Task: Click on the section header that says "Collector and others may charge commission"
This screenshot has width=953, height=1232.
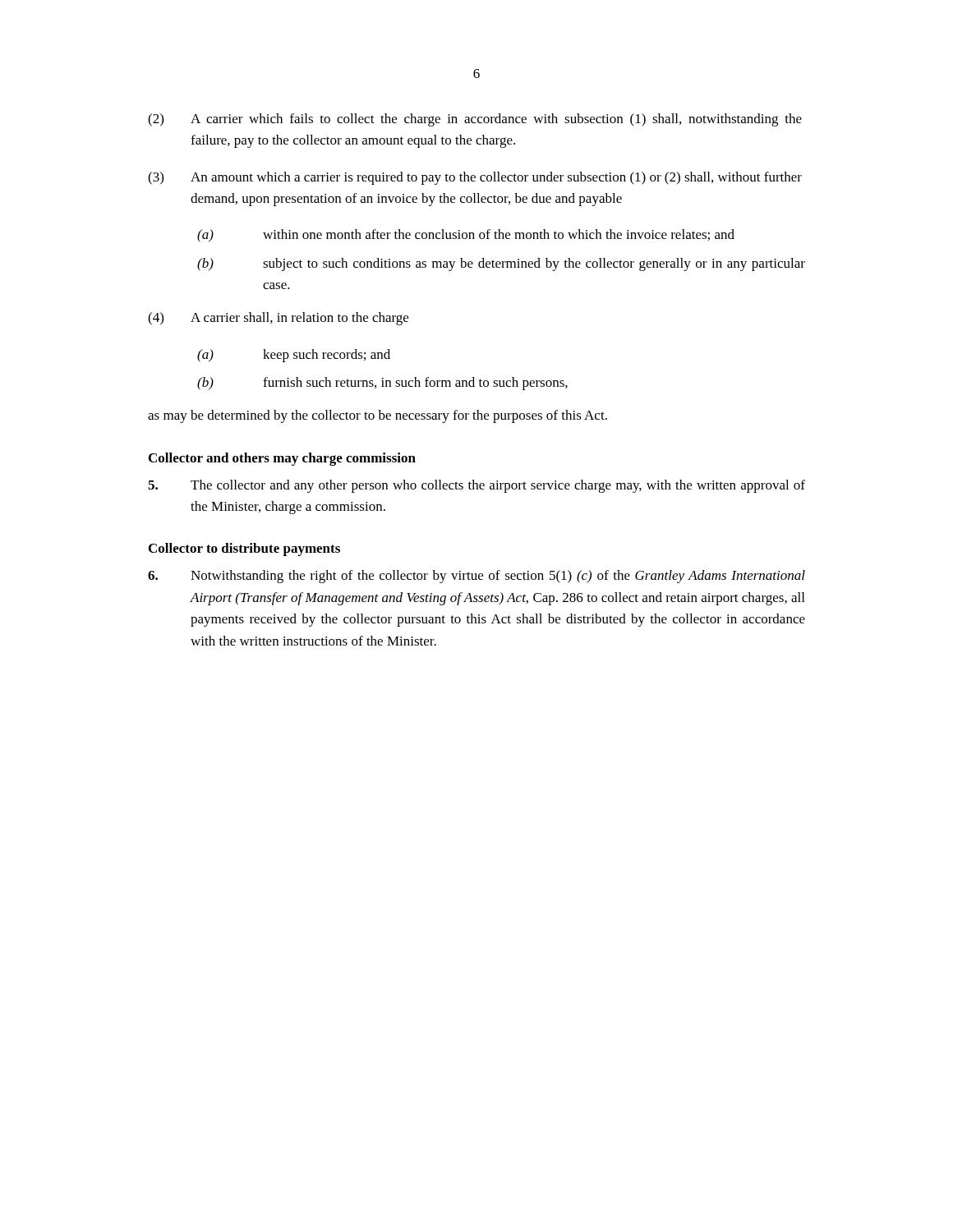Action: [282, 458]
